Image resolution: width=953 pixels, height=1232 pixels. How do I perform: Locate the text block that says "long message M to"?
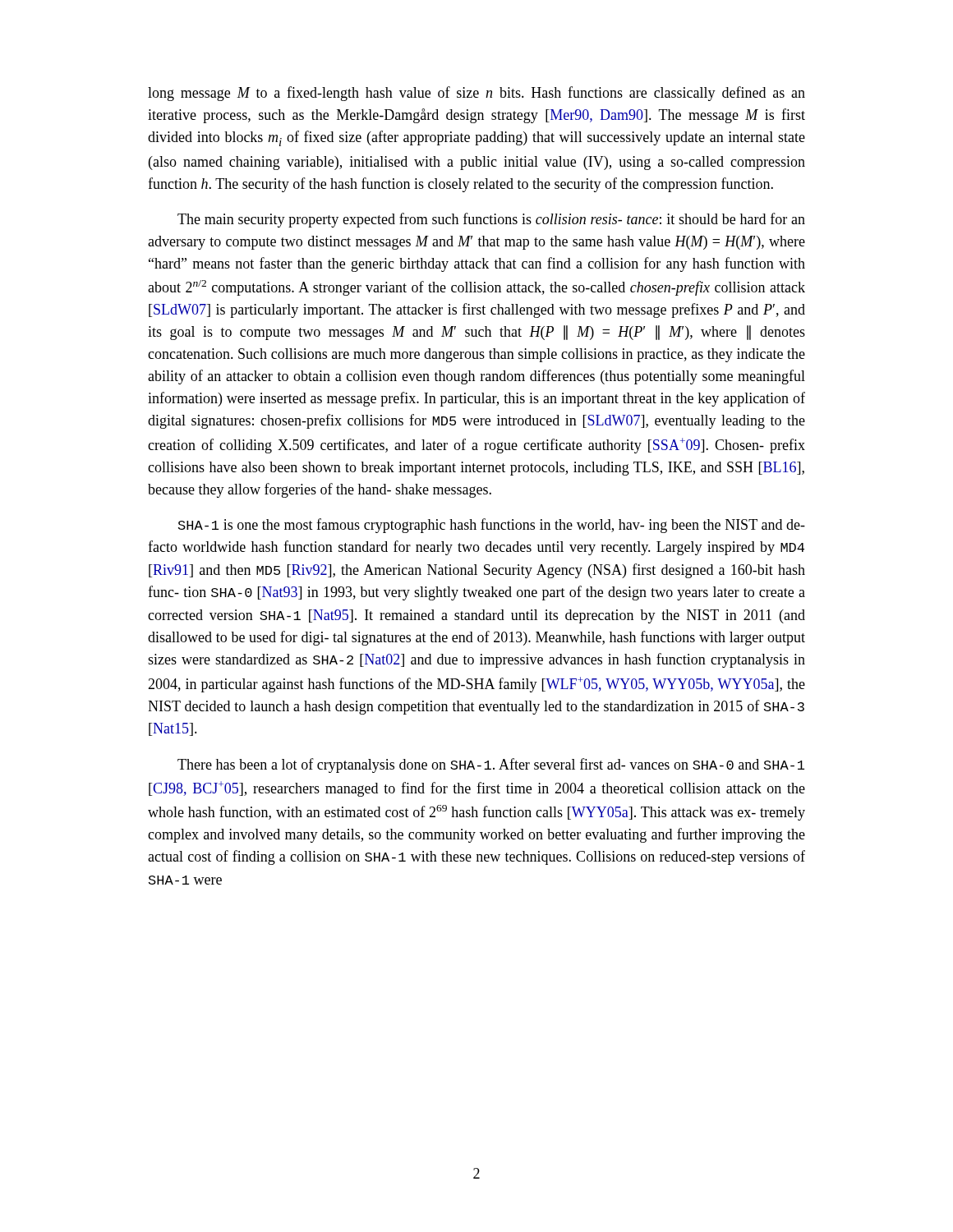[x=476, y=139]
